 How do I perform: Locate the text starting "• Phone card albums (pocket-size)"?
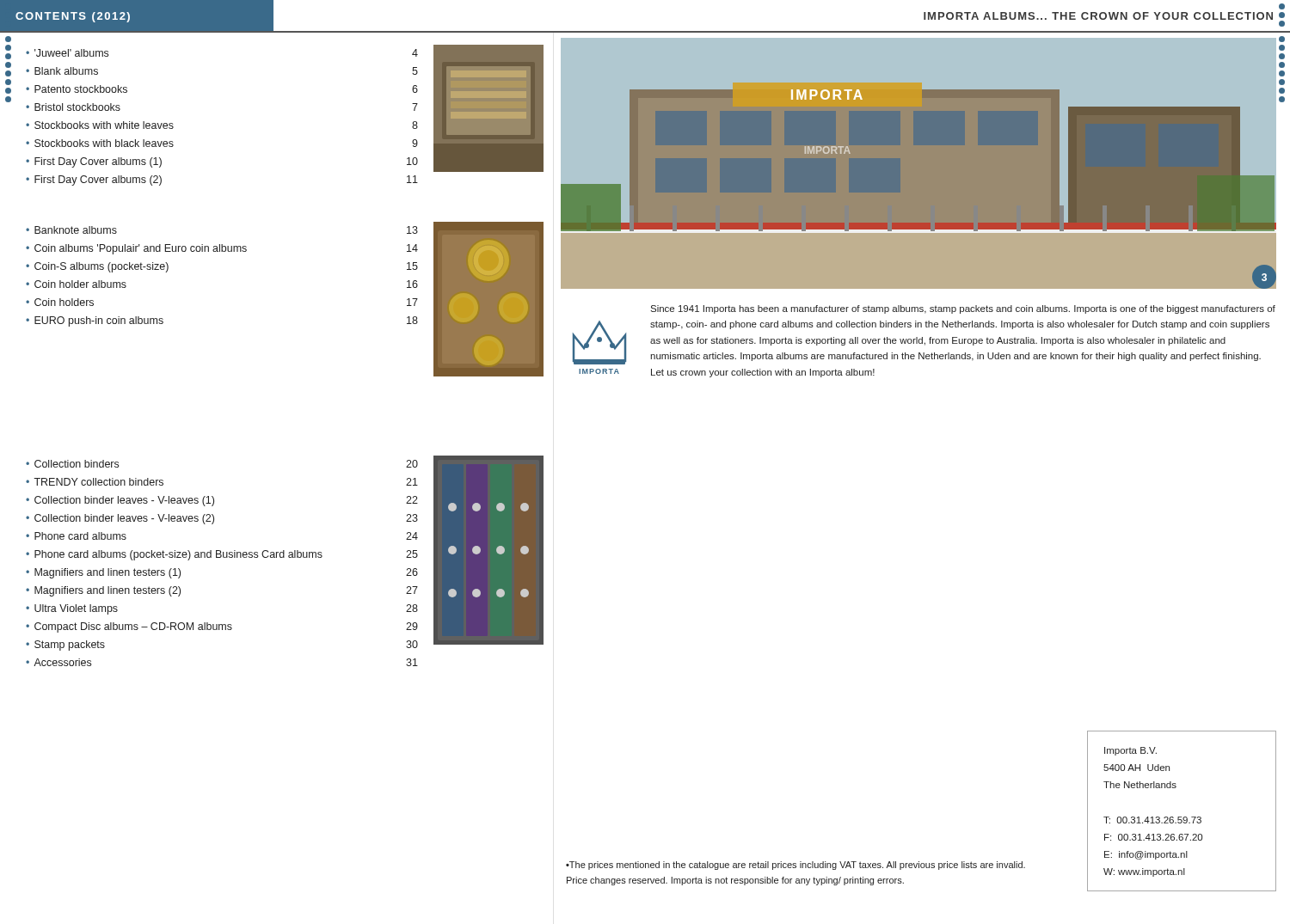(222, 554)
